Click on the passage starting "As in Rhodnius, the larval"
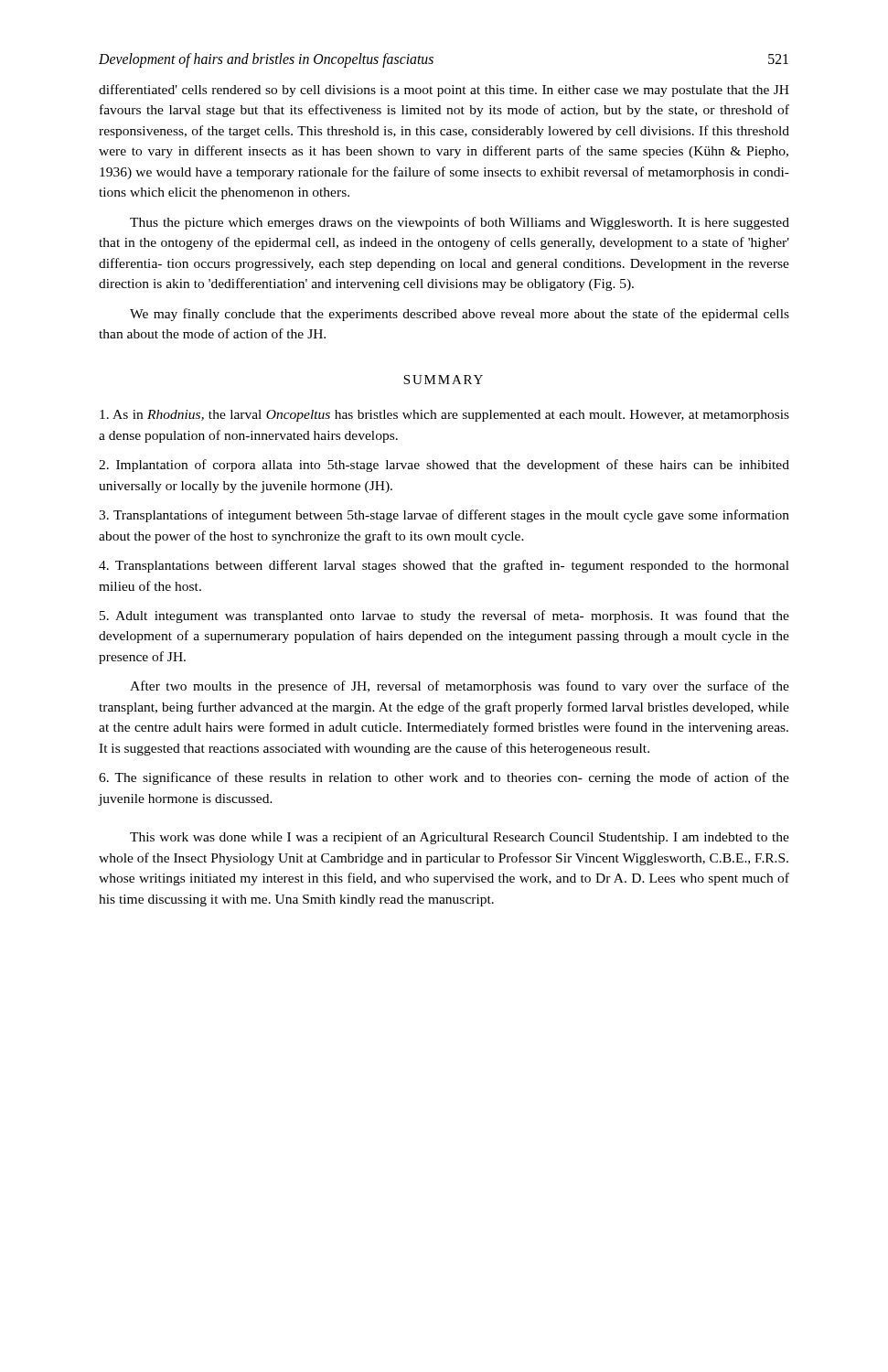 pos(444,425)
